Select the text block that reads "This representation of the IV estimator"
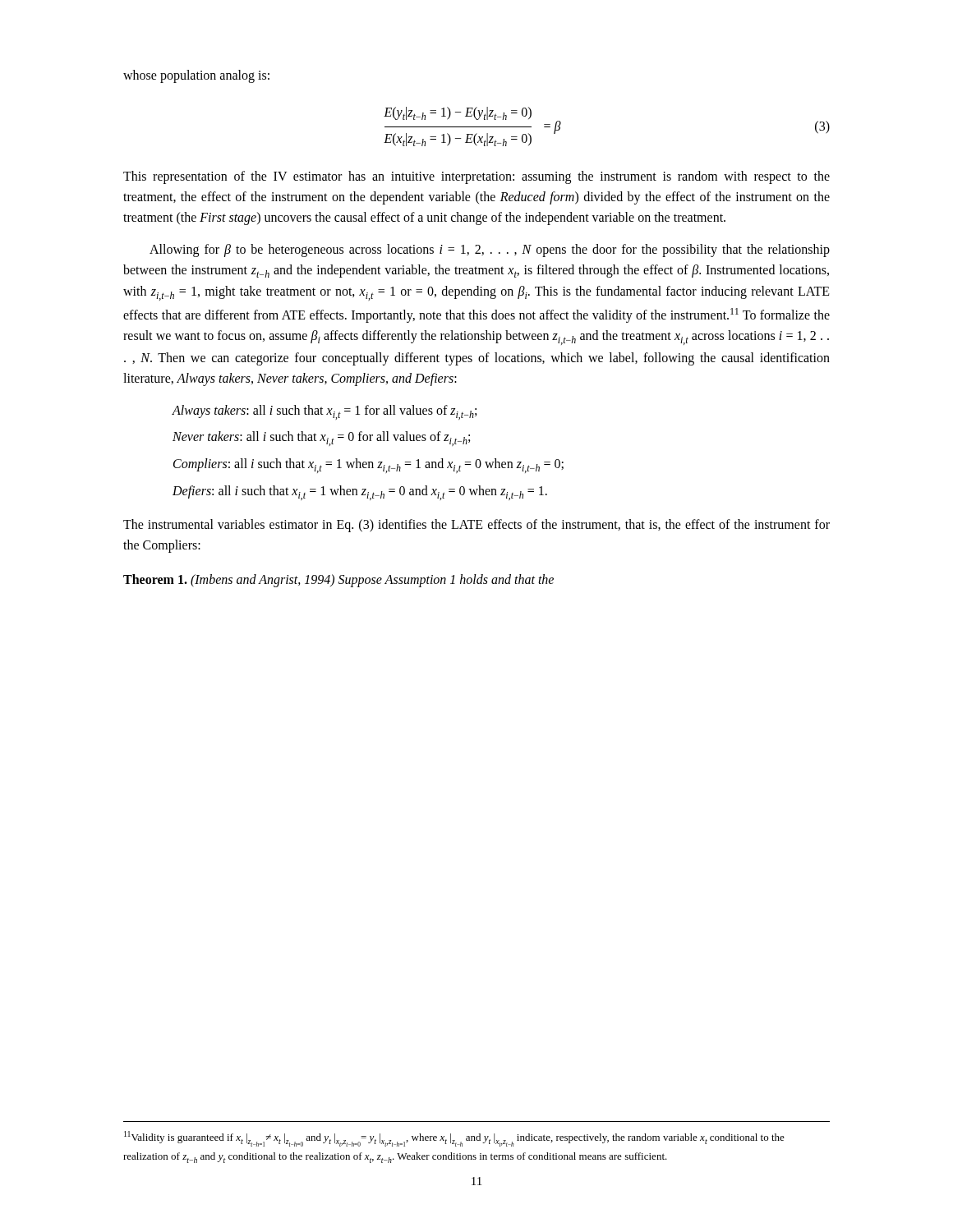The width and height of the screenshot is (953, 1232). pos(476,197)
